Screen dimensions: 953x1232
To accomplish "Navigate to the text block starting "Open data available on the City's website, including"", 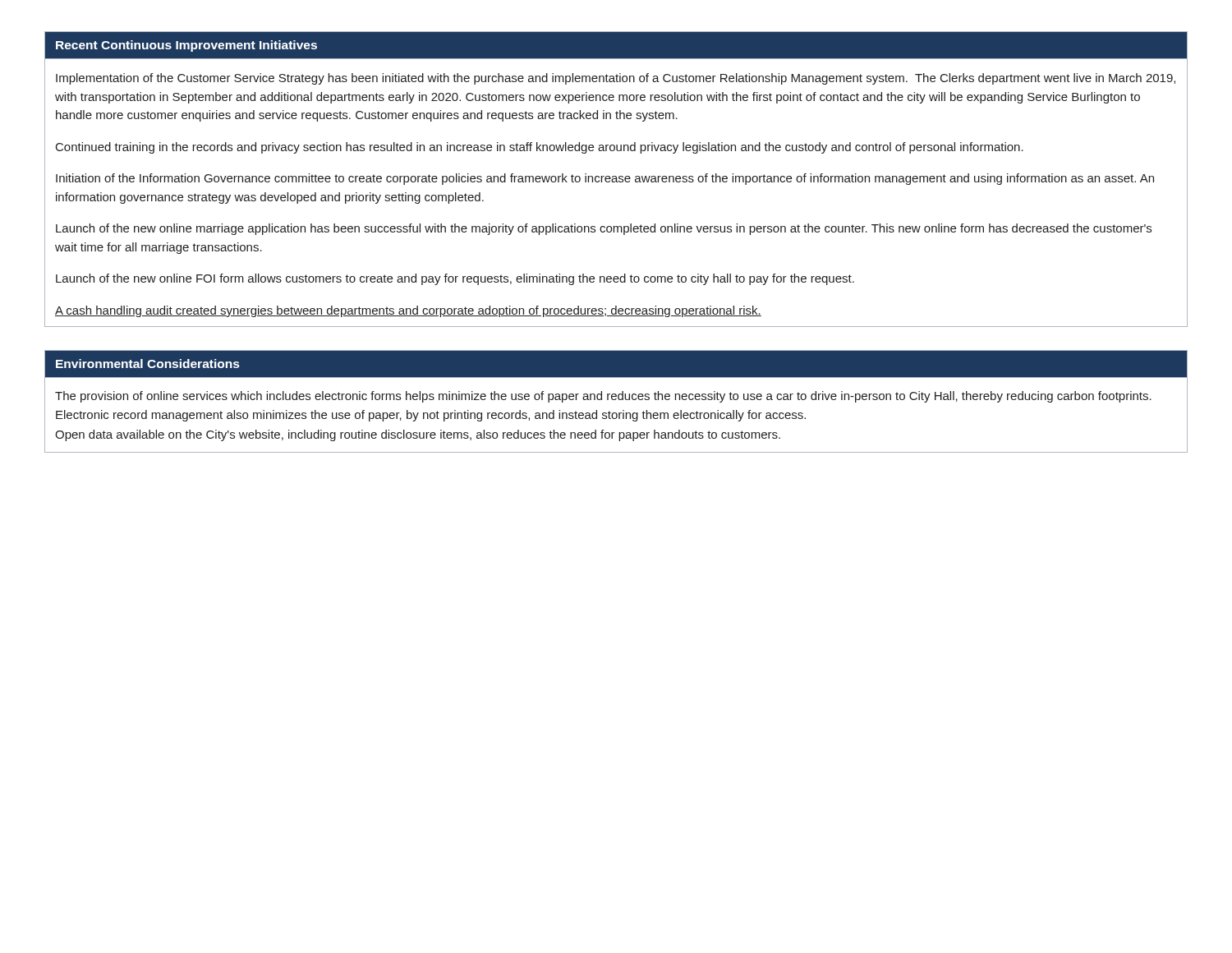I will [418, 434].
